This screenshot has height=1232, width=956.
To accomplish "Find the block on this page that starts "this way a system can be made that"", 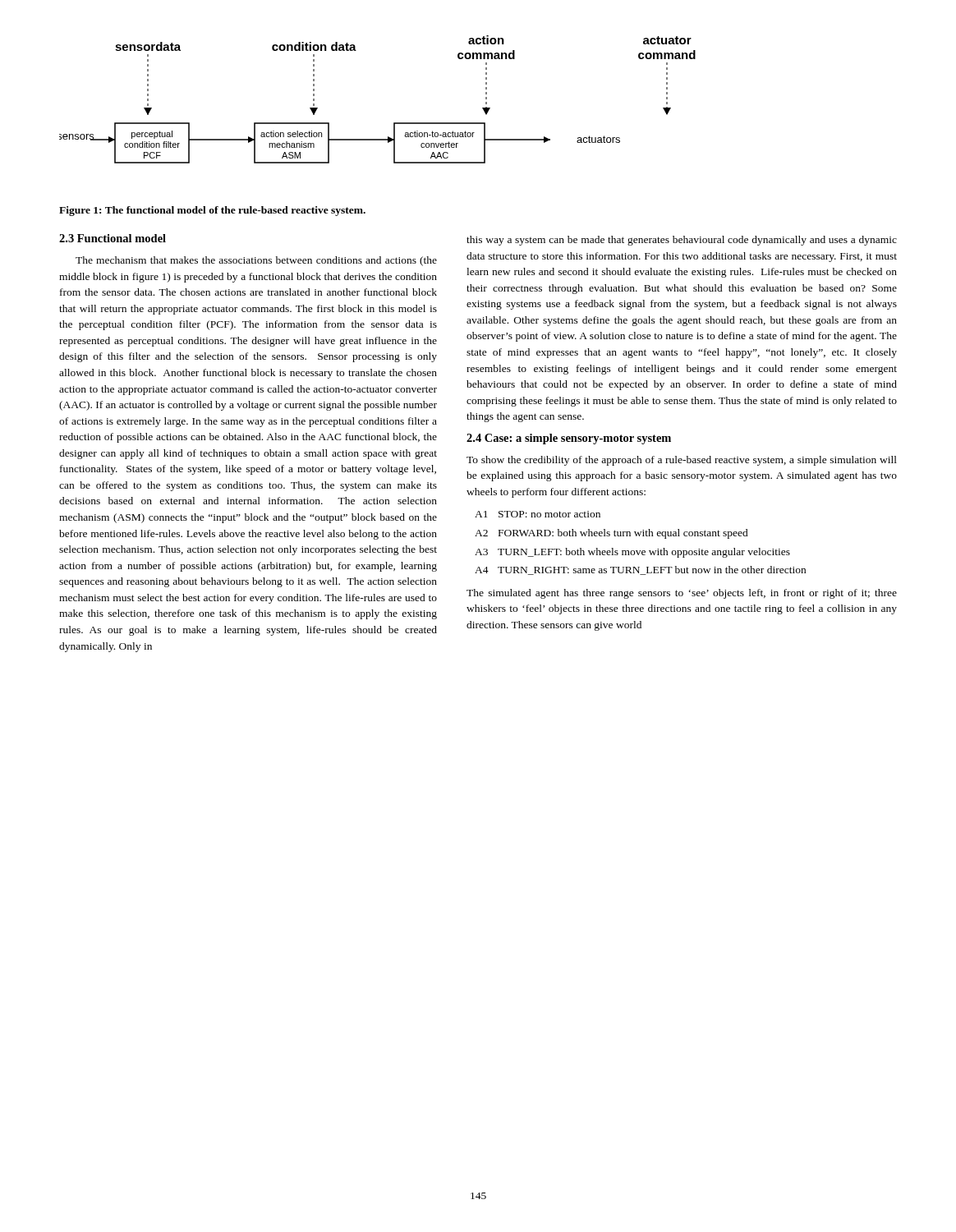I will [x=682, y=328].
